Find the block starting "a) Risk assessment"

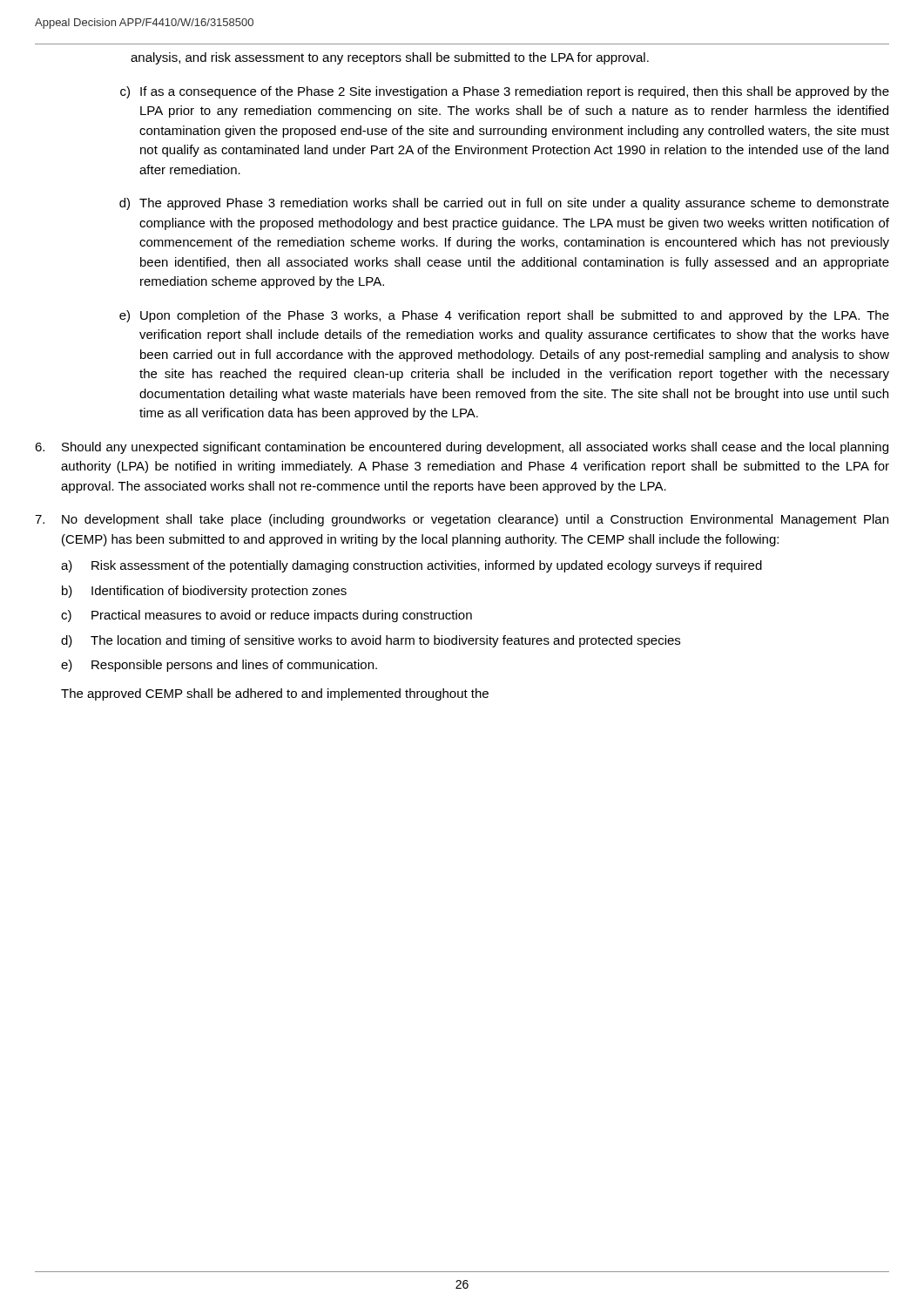(475, 566)
